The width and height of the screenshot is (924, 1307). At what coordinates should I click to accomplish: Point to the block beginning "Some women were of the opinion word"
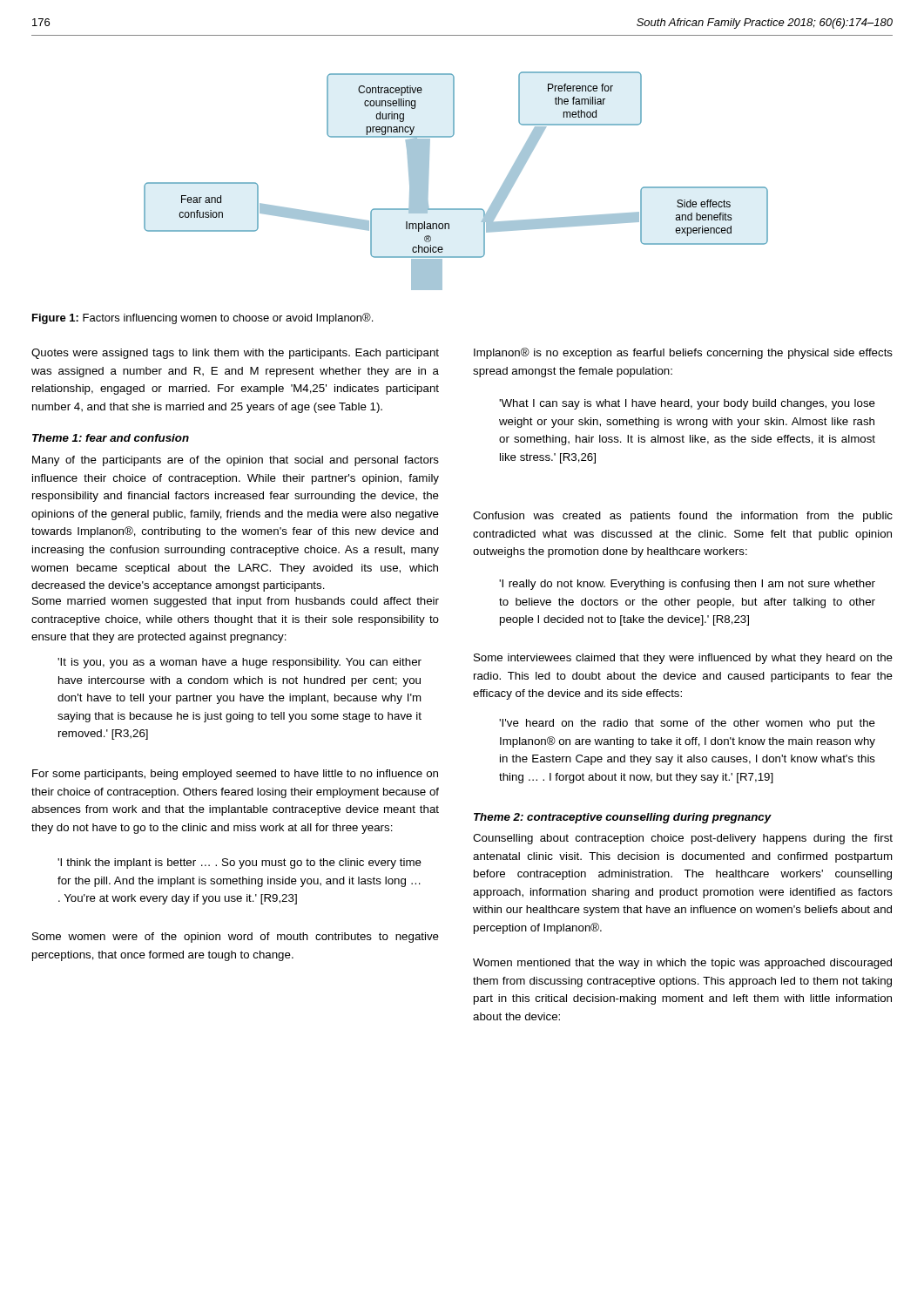tap(235, 945)
